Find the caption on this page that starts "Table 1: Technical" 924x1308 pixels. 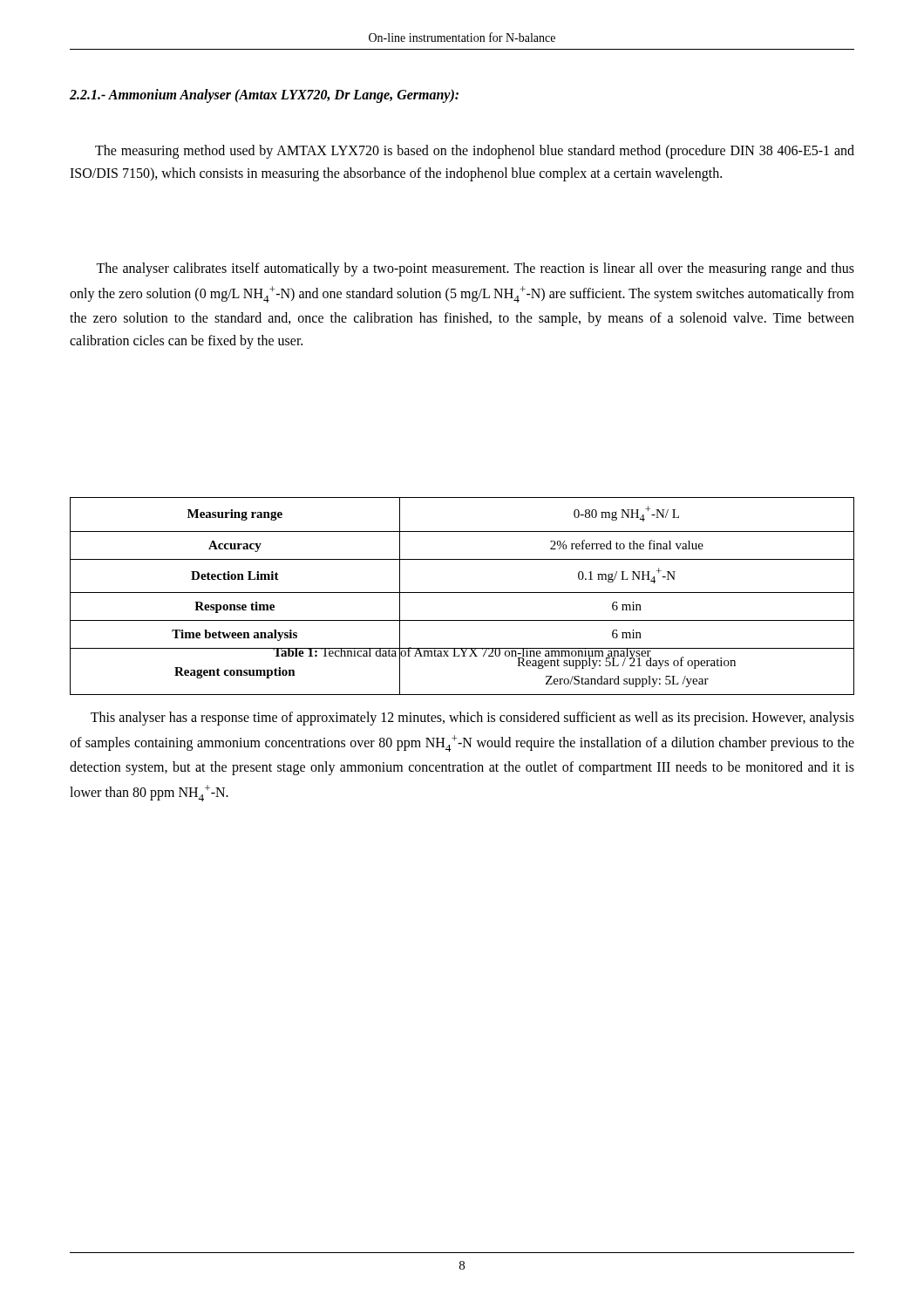[x=462, y=652]
